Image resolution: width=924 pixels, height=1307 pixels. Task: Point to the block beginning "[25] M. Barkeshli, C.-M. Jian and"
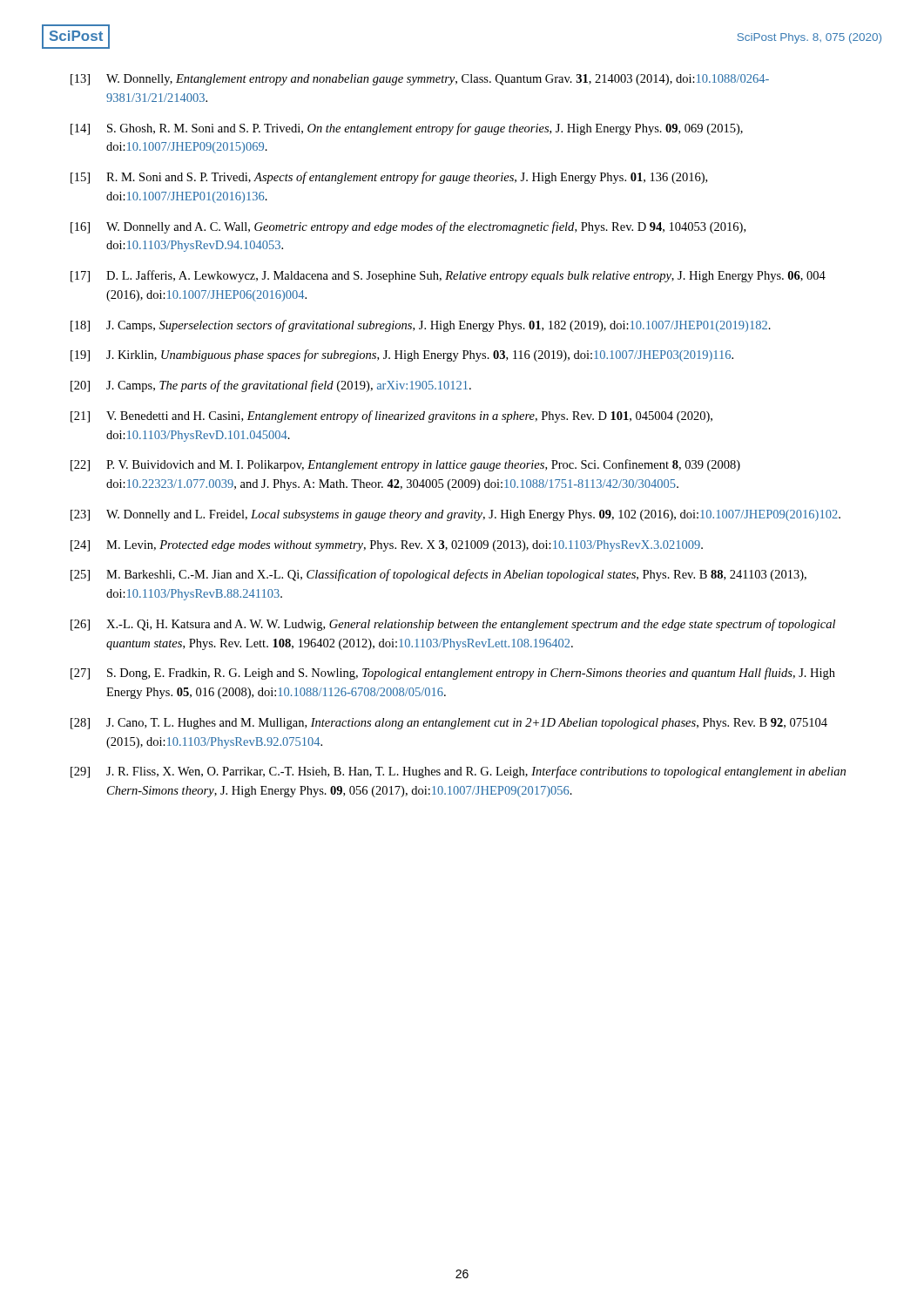click(x=462, y=585)
